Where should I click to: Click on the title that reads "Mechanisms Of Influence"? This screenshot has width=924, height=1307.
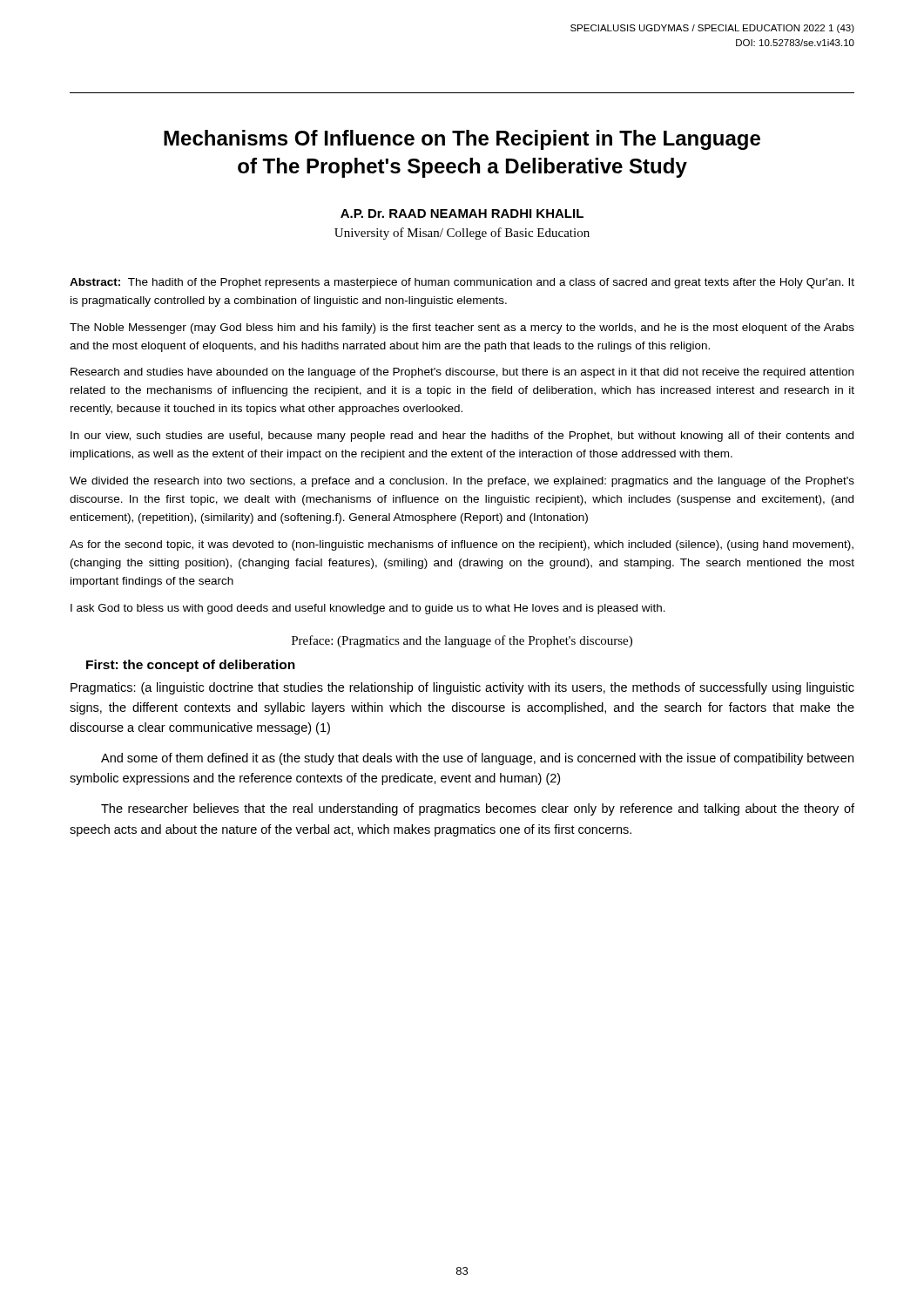[462, 153]
